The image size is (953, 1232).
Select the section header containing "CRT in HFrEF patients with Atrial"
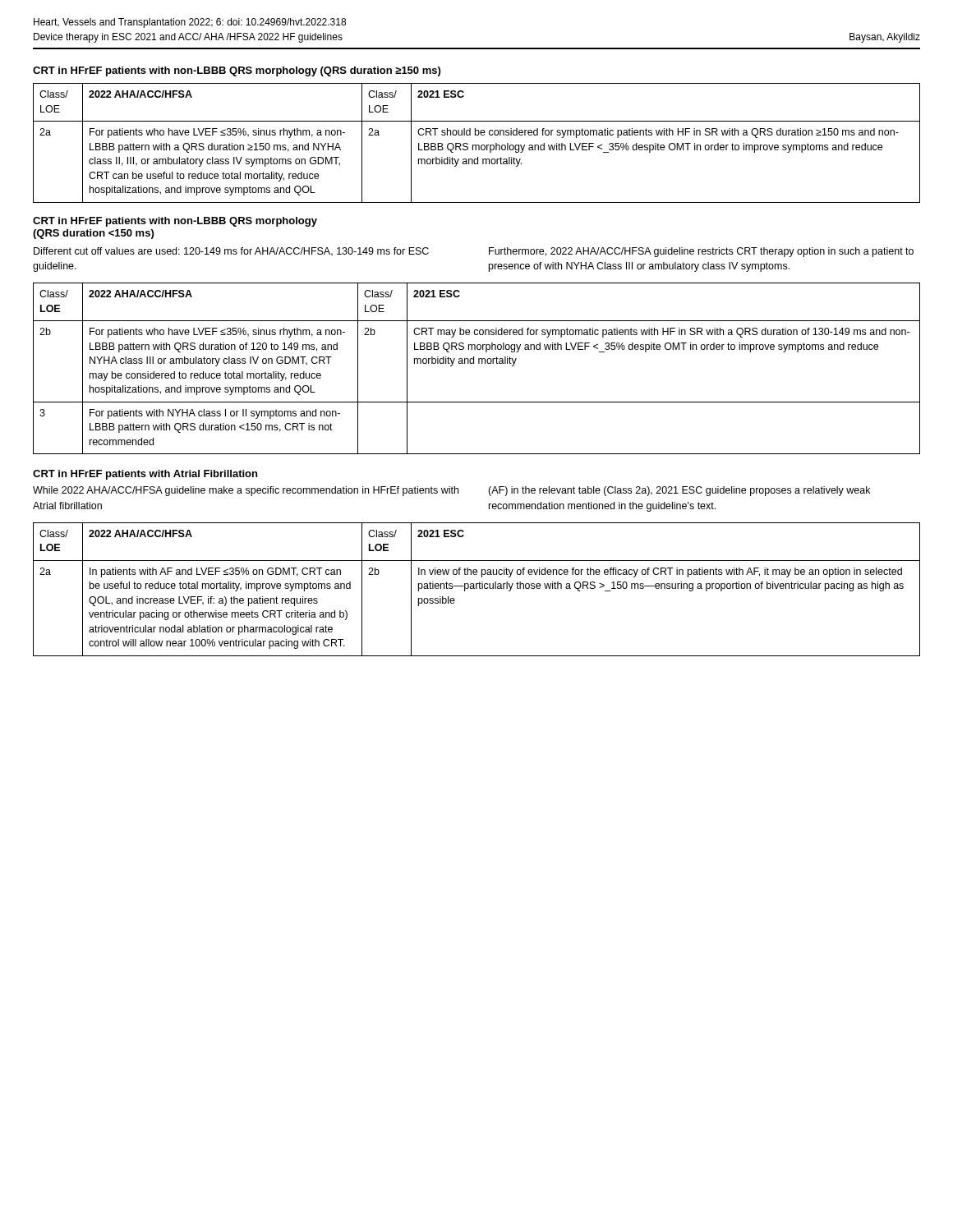pyautogui.click(x=145, y=473)
